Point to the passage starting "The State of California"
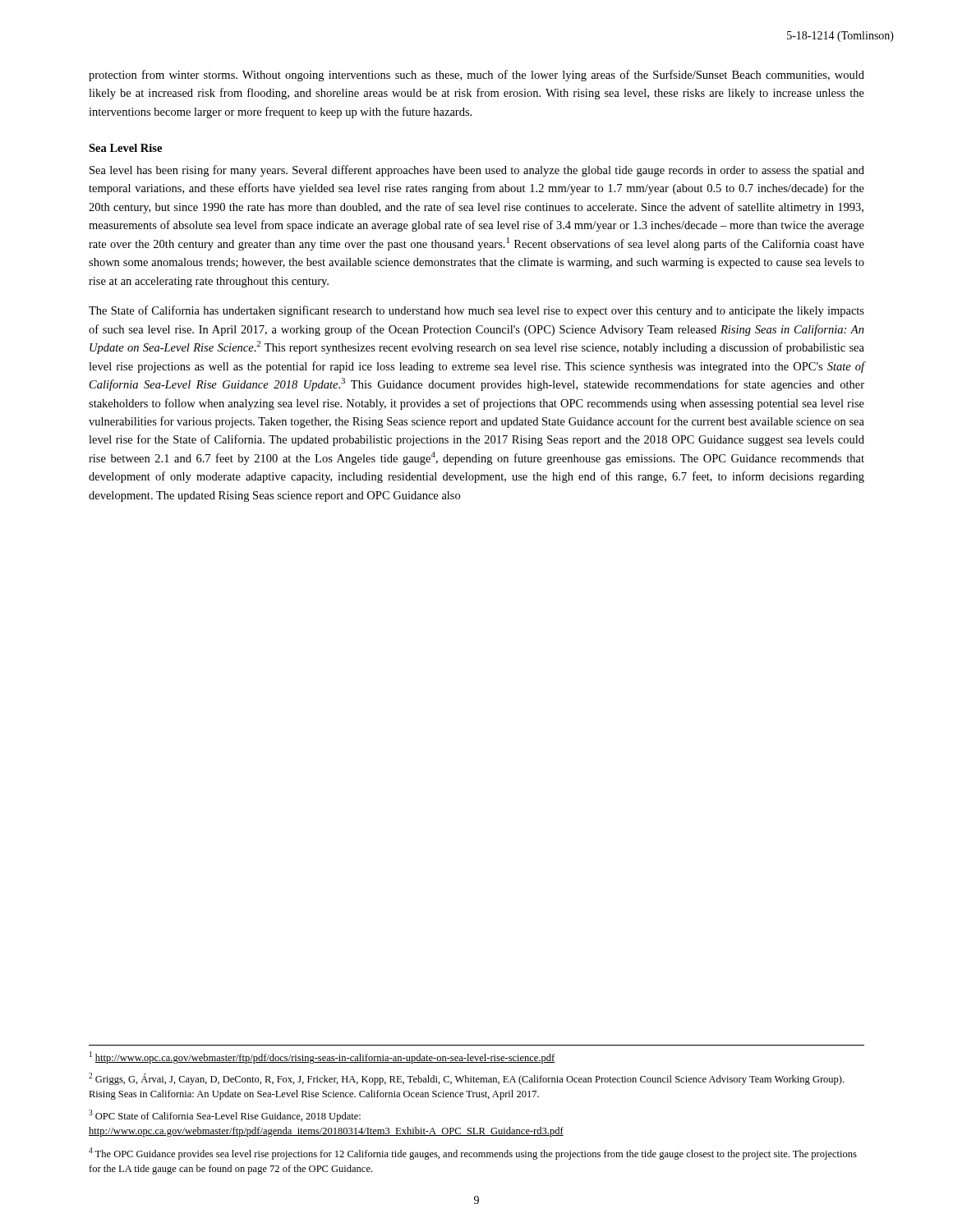953x1232 pixels. click(x=476, y=403)
